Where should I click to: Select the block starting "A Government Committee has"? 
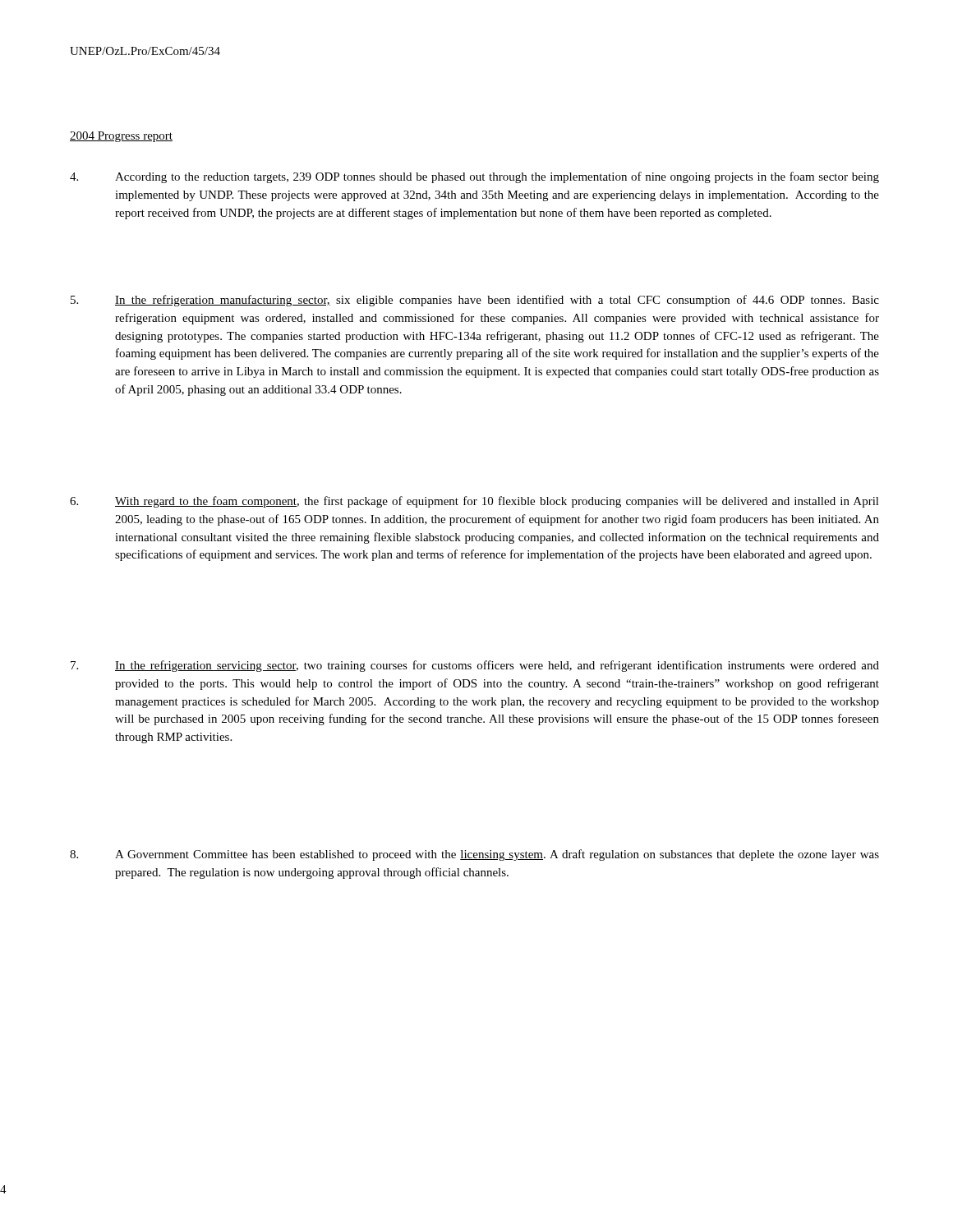(476, 864)
